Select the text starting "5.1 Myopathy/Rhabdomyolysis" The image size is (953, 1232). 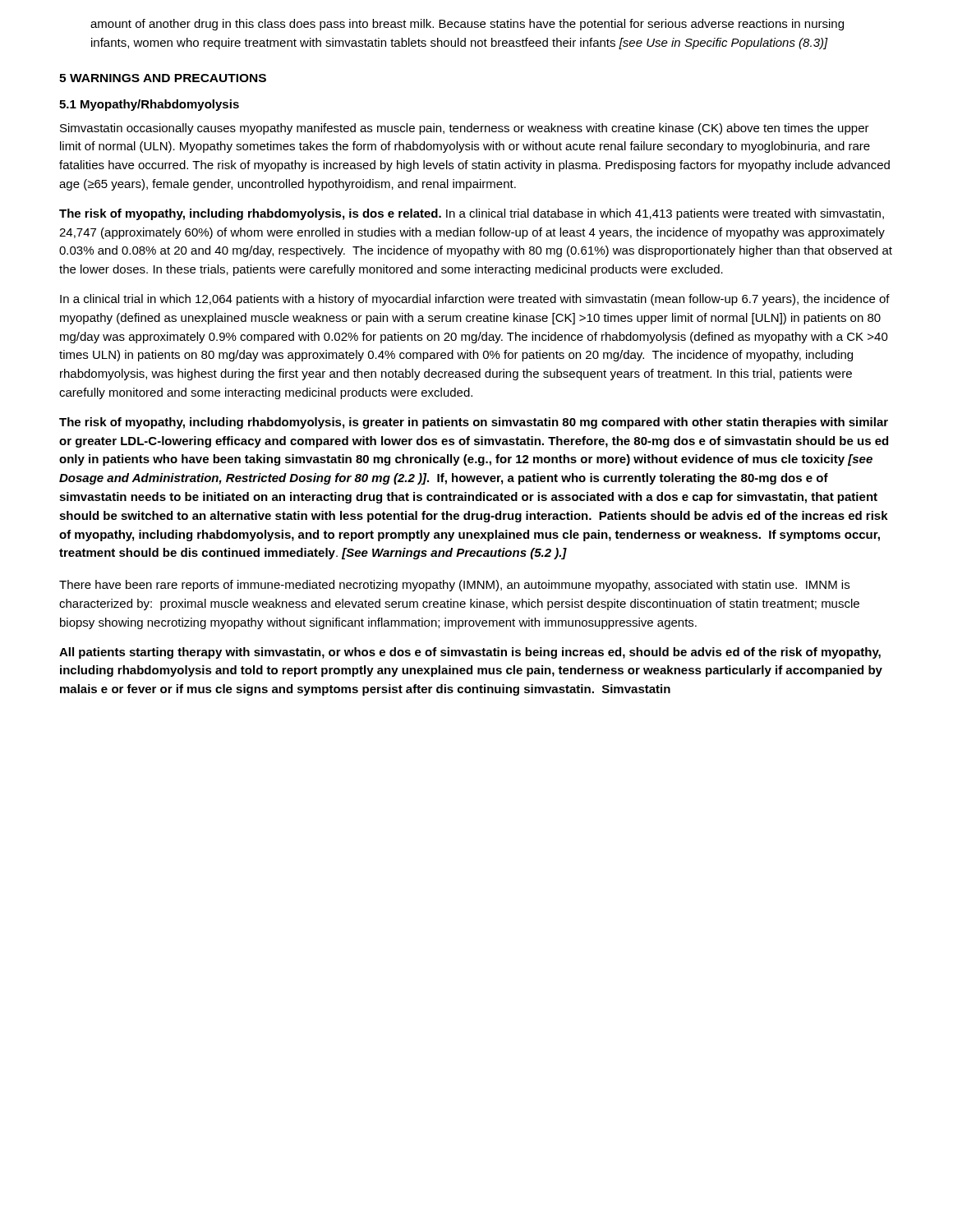click(x=149, y=104)
